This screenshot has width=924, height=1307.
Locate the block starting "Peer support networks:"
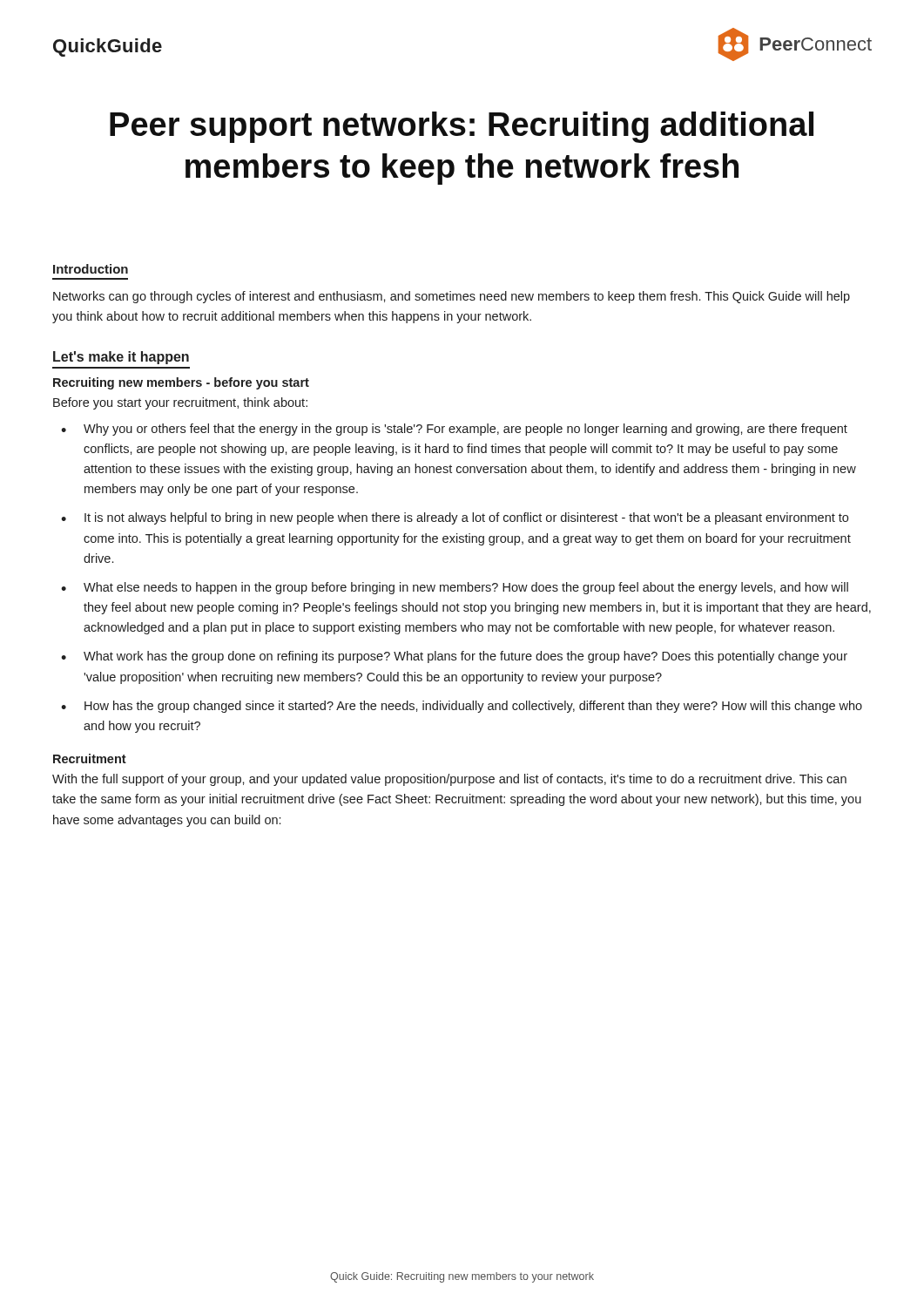coord(462,146)
